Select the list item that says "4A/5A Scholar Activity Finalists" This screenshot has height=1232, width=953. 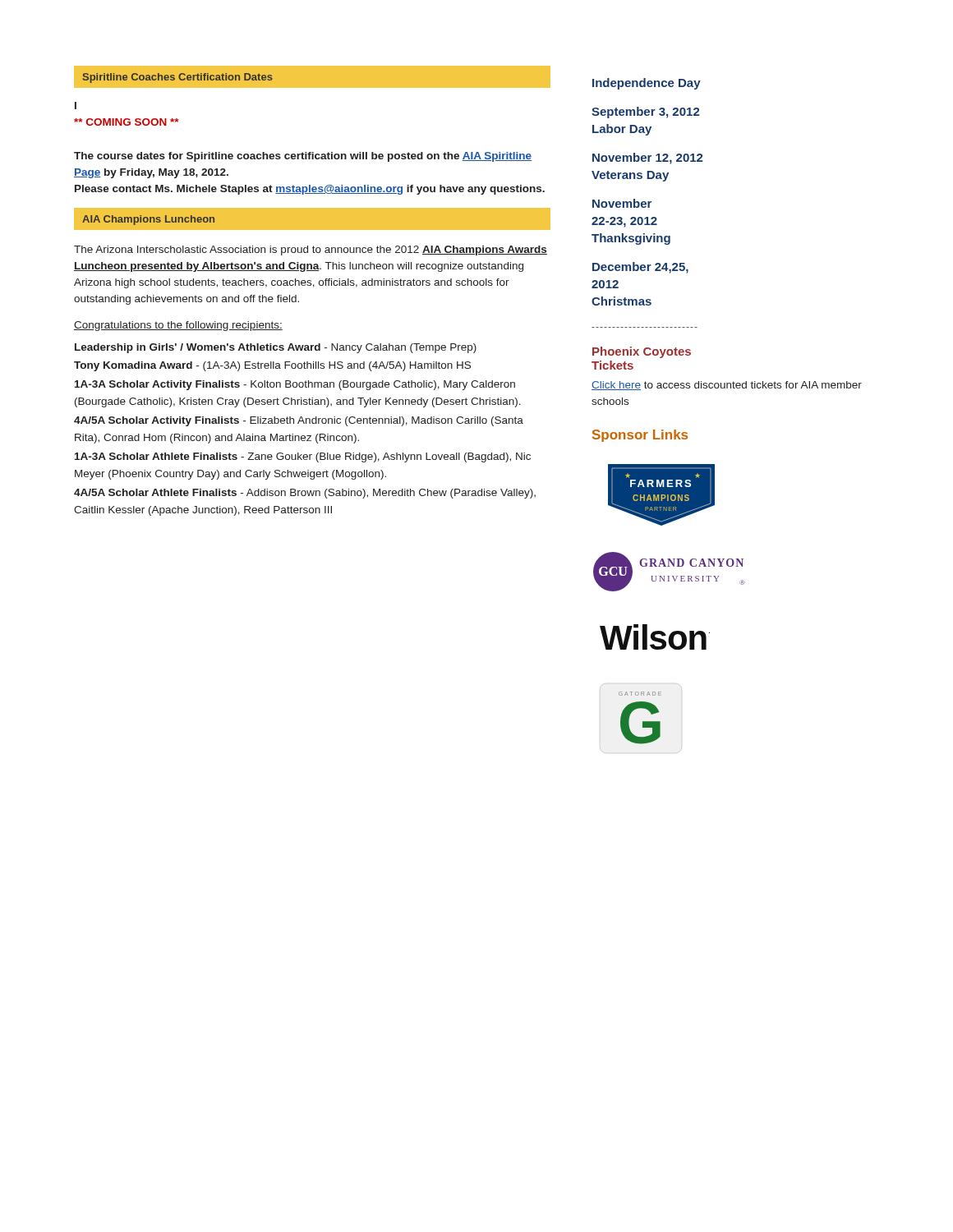[x=299, y=429]
